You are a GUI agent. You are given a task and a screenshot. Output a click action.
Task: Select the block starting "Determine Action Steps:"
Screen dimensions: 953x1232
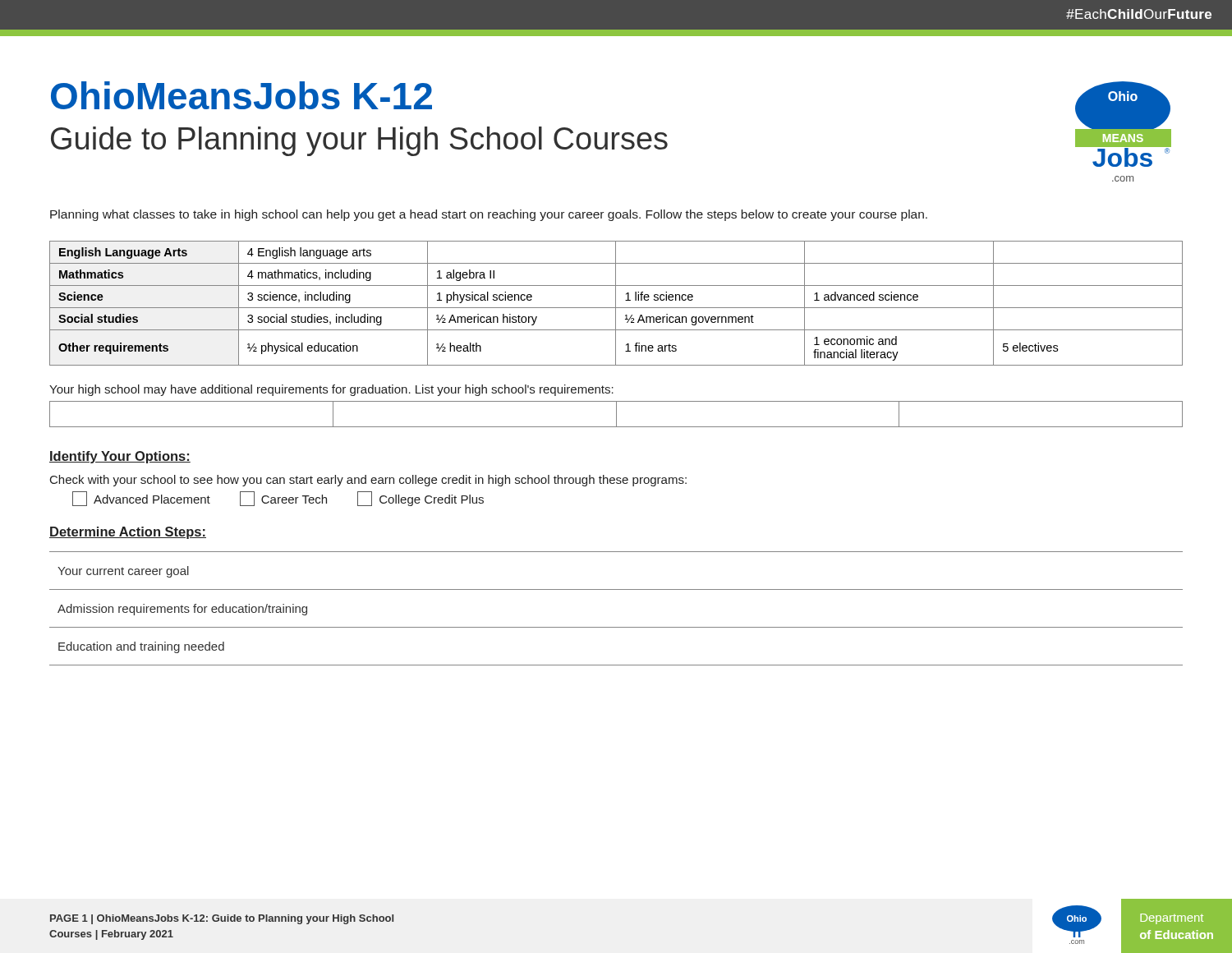click(x=128, y=532)
